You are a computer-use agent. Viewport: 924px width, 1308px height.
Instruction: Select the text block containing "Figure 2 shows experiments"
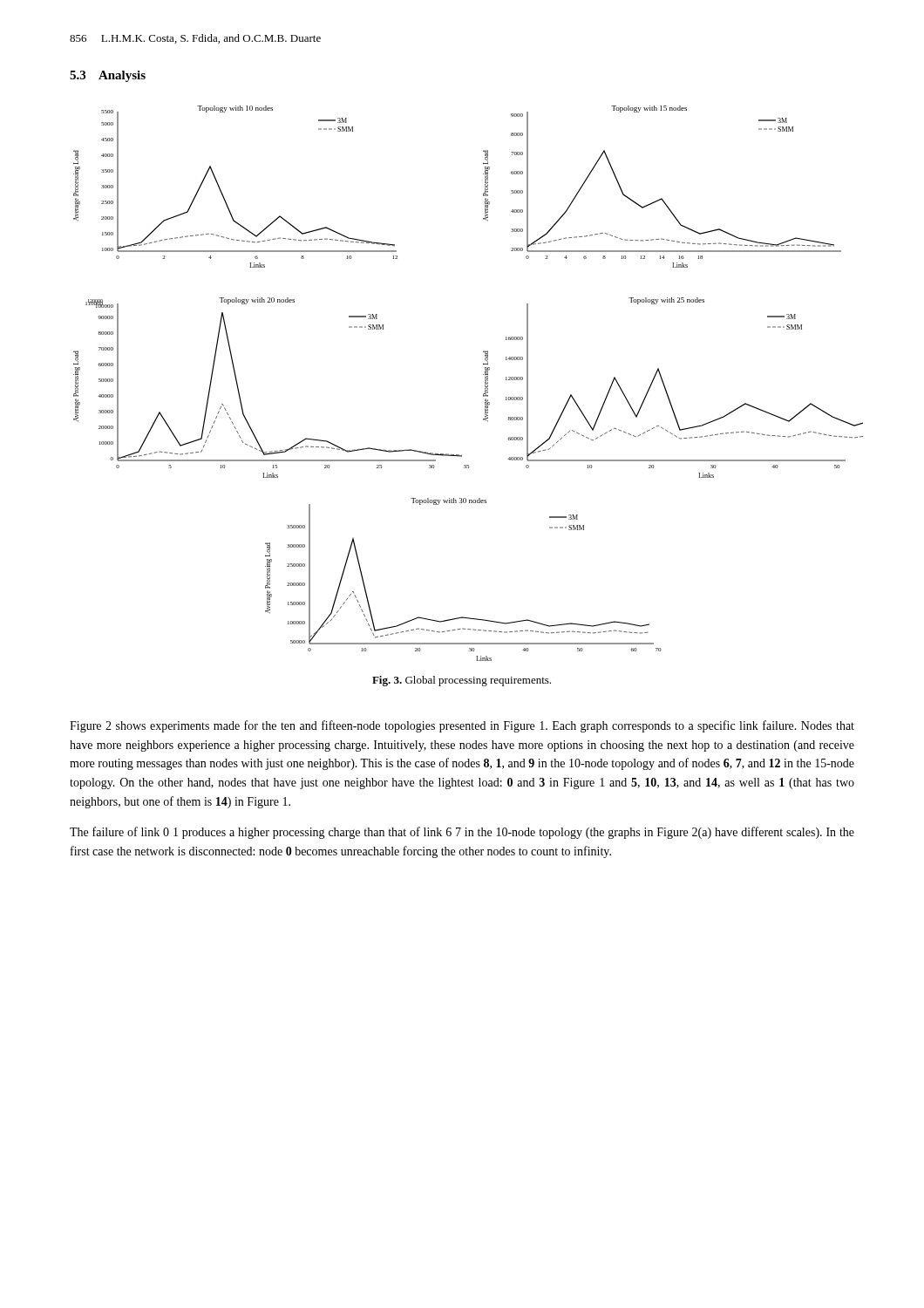tap(462, 789)
